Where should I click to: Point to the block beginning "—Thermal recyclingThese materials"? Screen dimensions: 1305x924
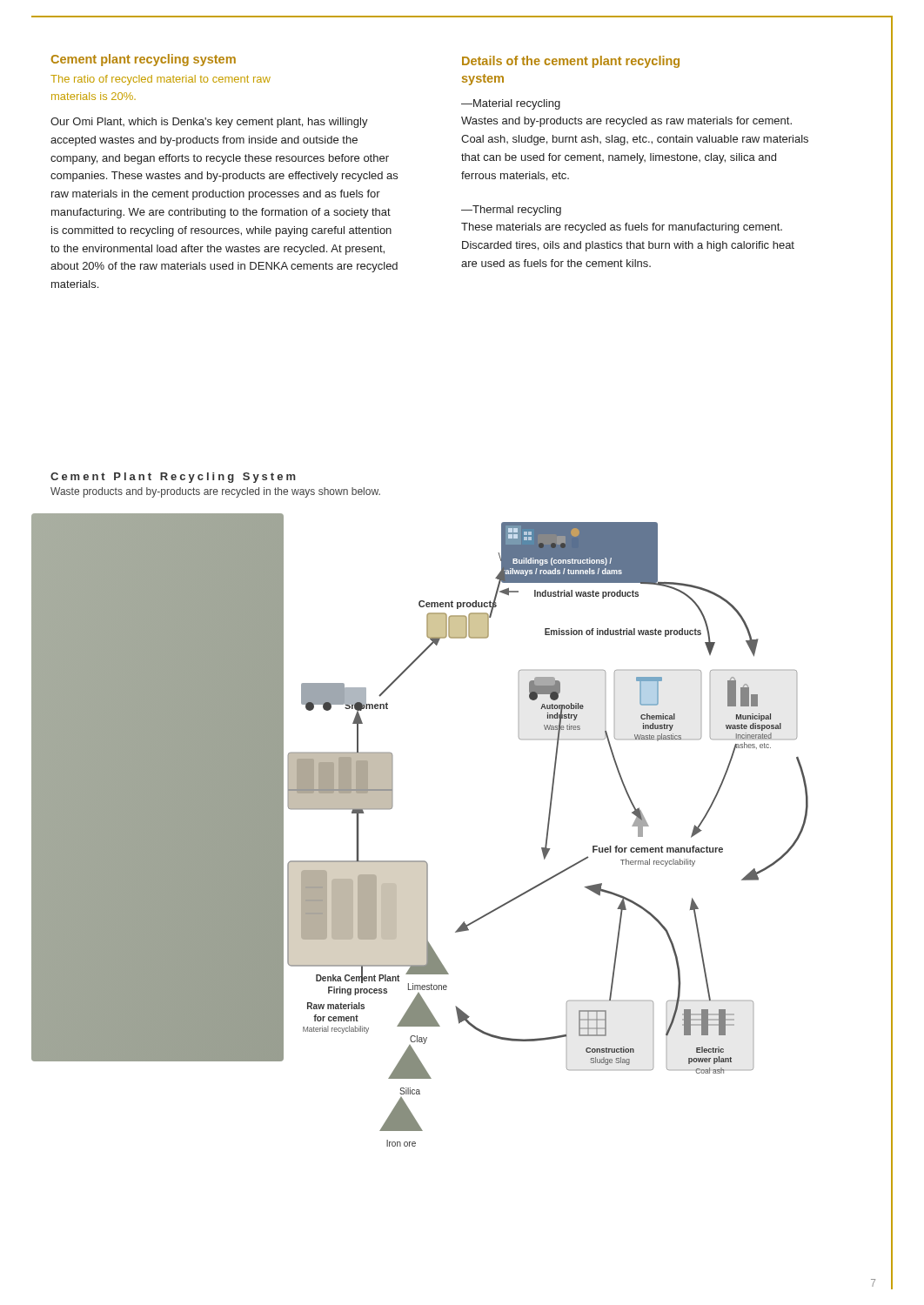[628, 236]
